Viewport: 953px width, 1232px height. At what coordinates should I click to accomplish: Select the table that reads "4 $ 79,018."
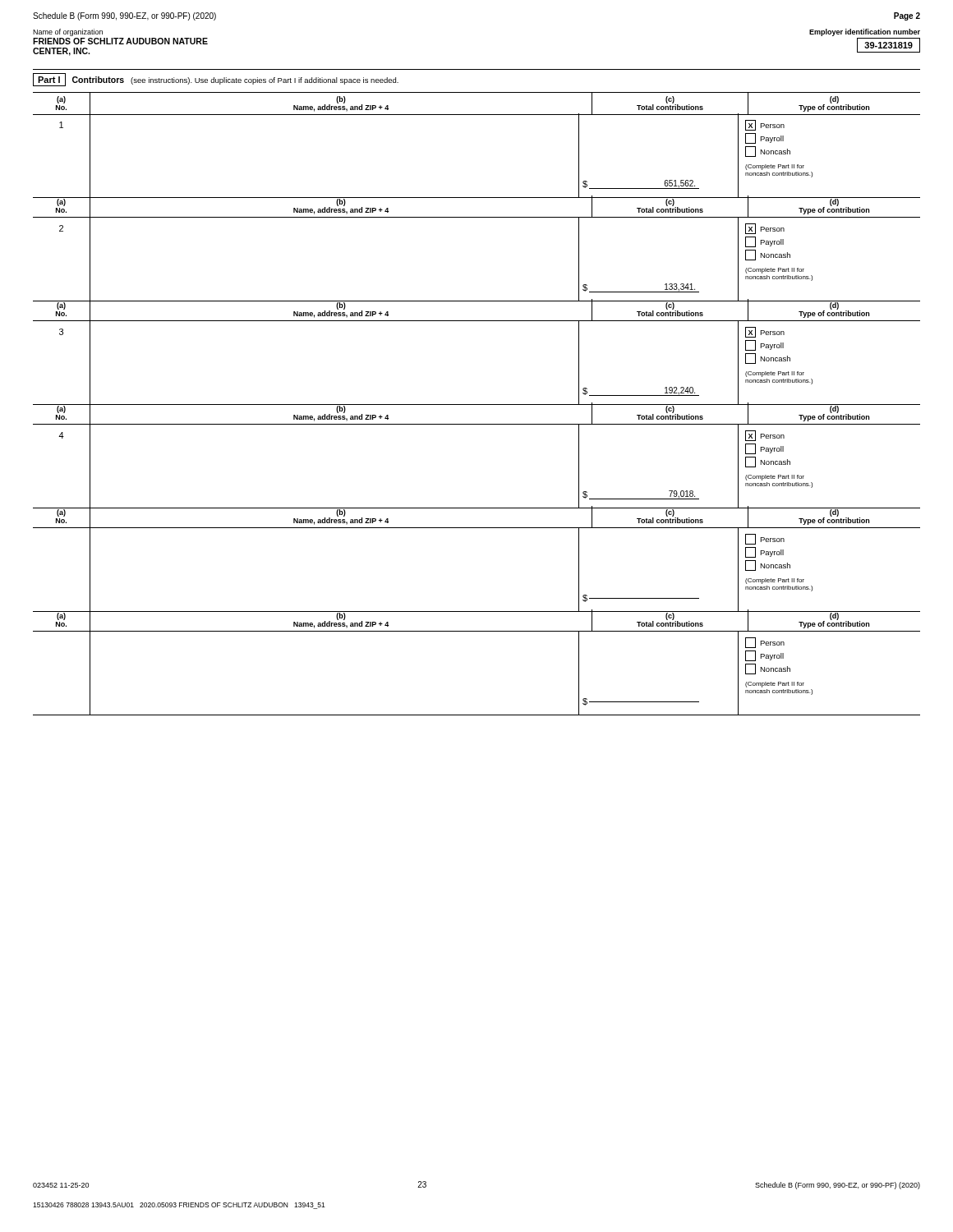point(476,466)
